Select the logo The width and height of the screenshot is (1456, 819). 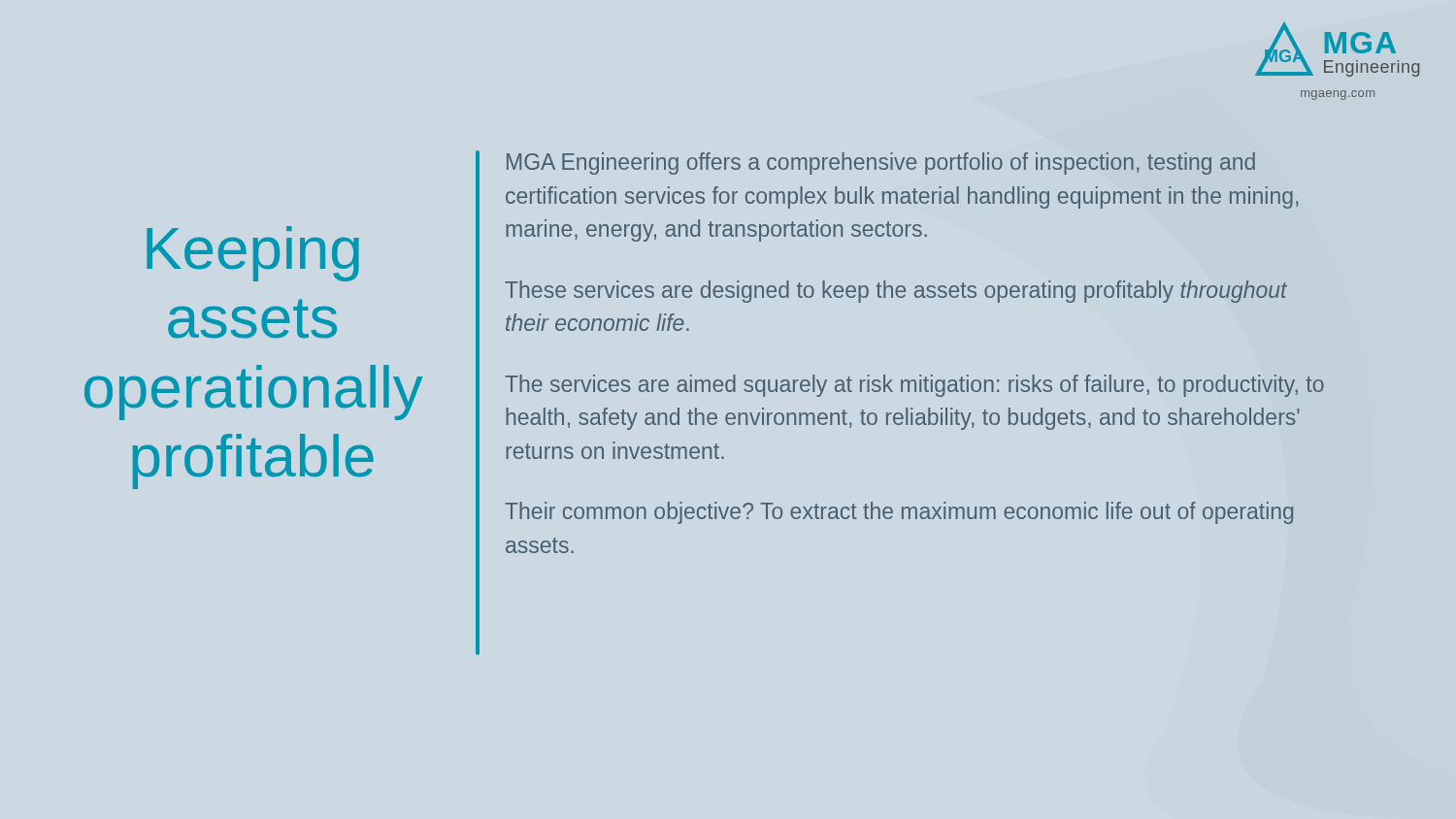click(x=1338, y=61)
